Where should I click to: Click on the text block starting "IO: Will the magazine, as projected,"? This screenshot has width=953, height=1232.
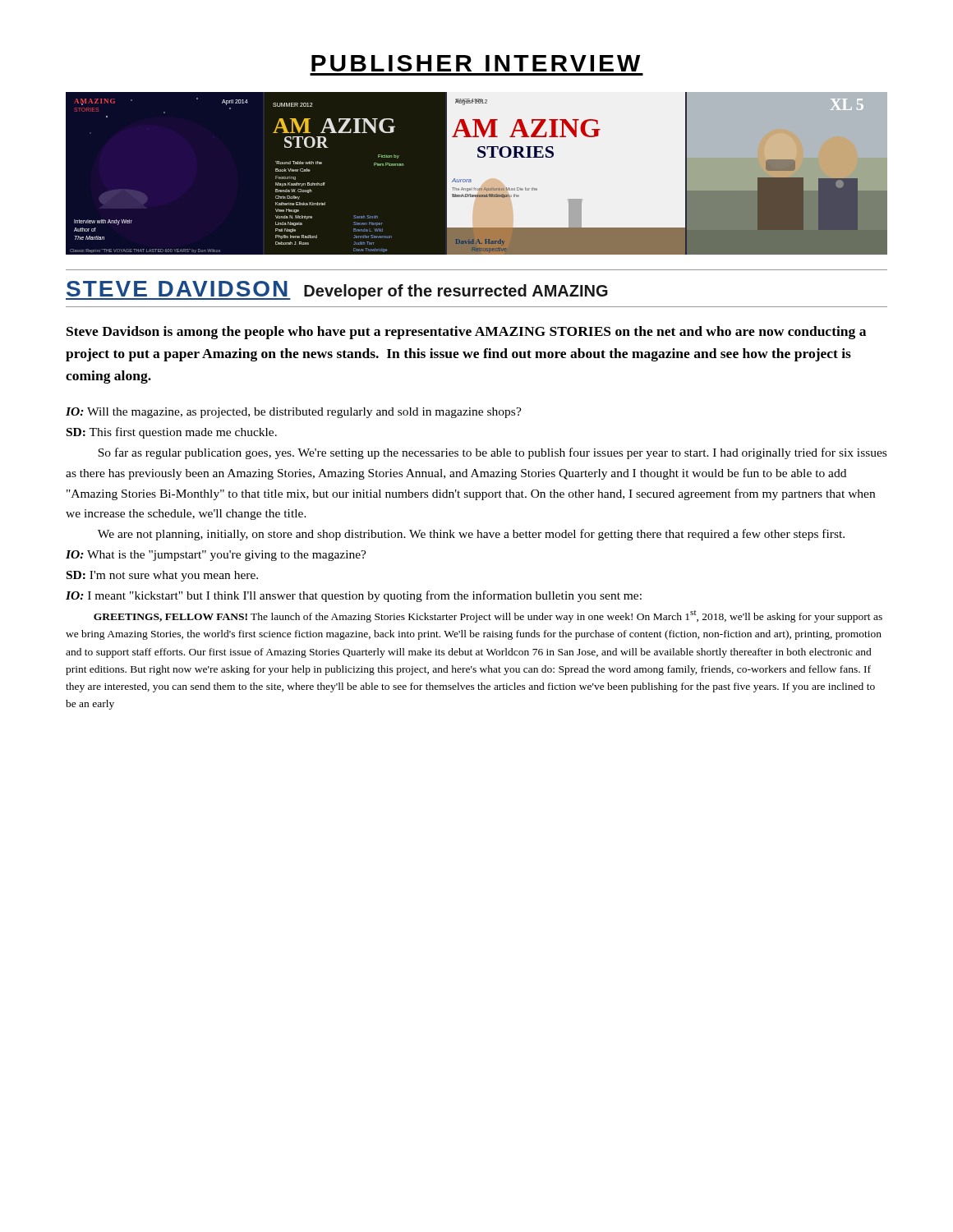point(294,413)
